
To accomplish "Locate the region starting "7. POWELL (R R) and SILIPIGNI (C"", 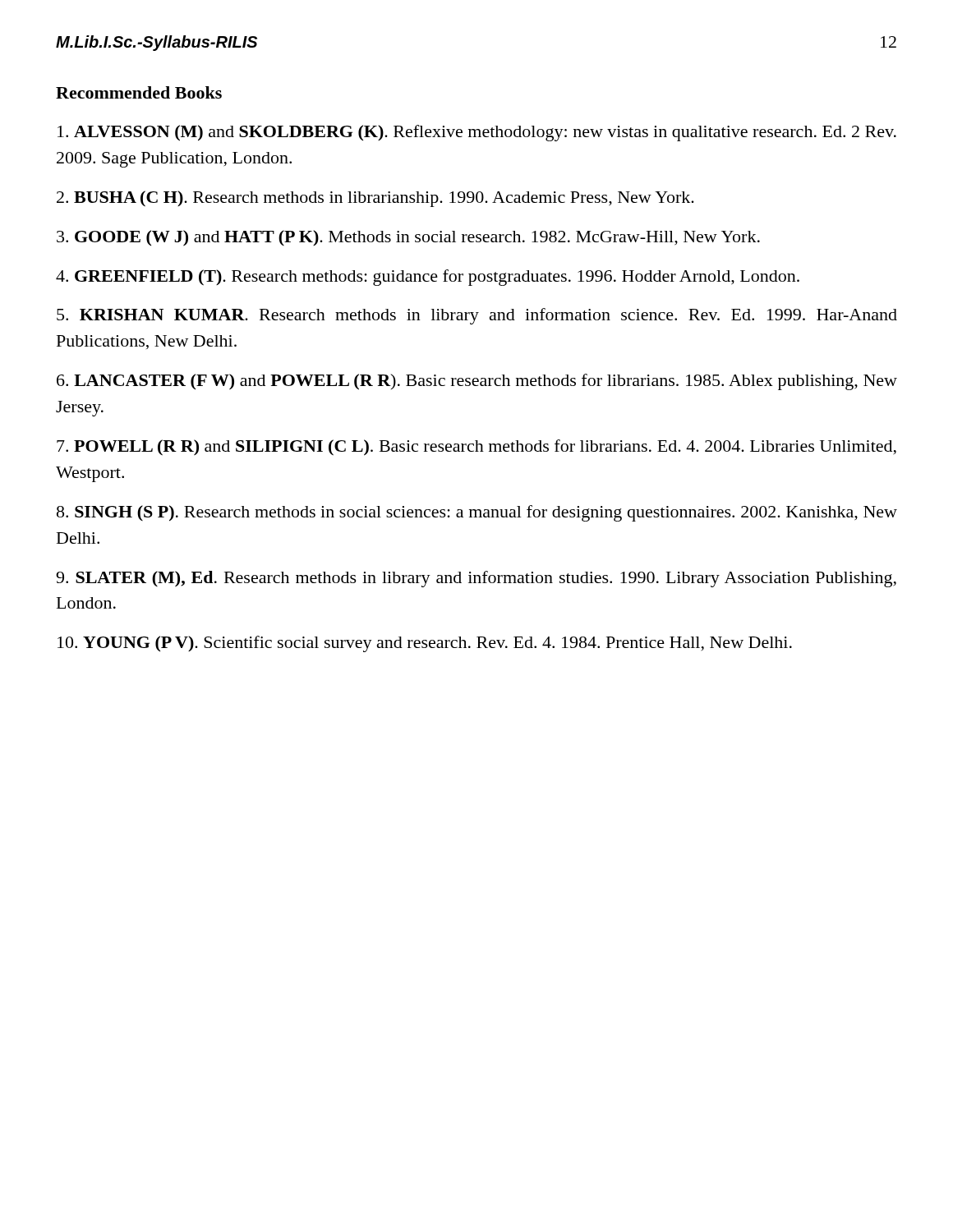I will pos(476,459).
